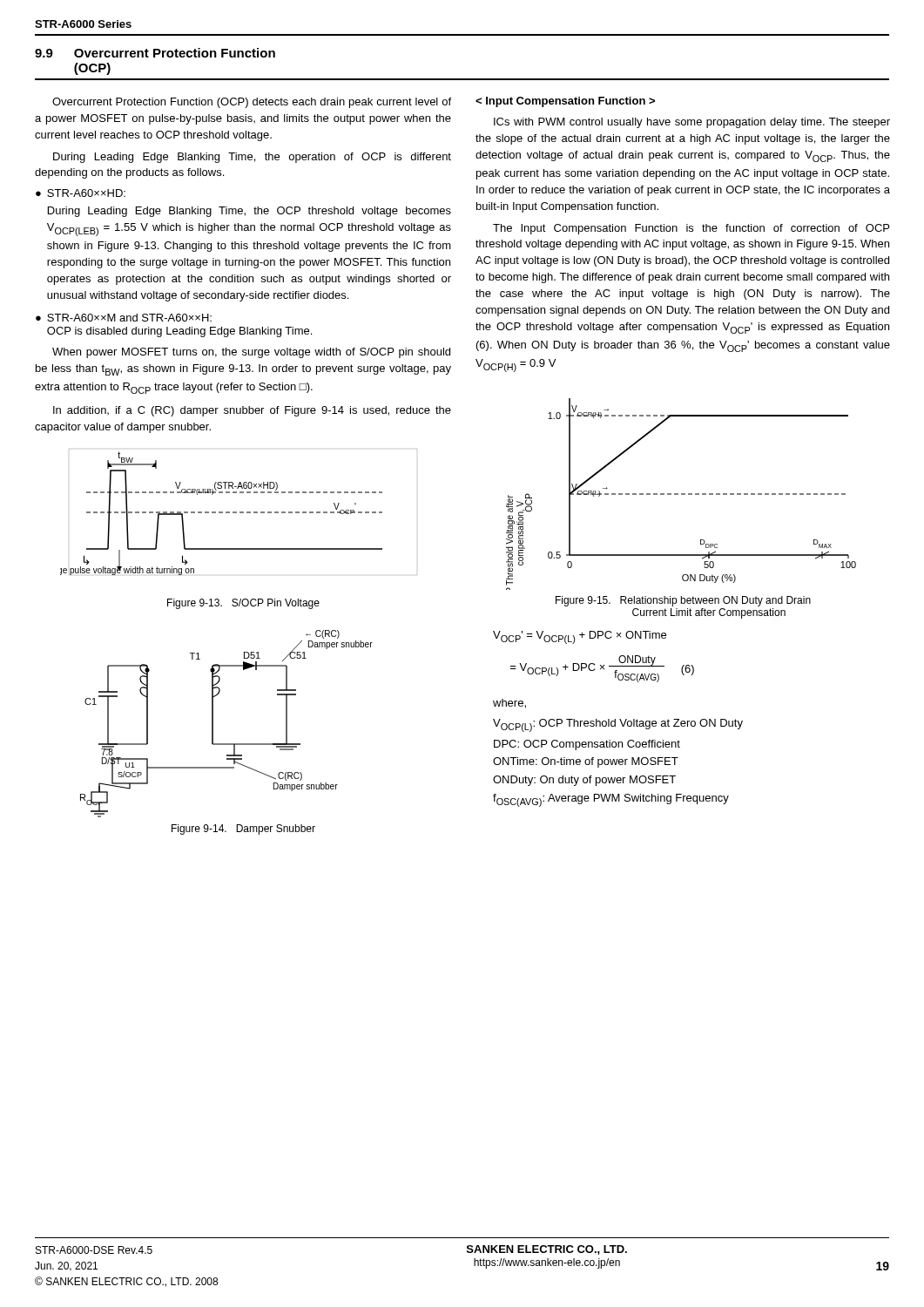Click on the continuous plot
Screen dimensions: 1307x924
pyautogui.click(x=683, y=487)
